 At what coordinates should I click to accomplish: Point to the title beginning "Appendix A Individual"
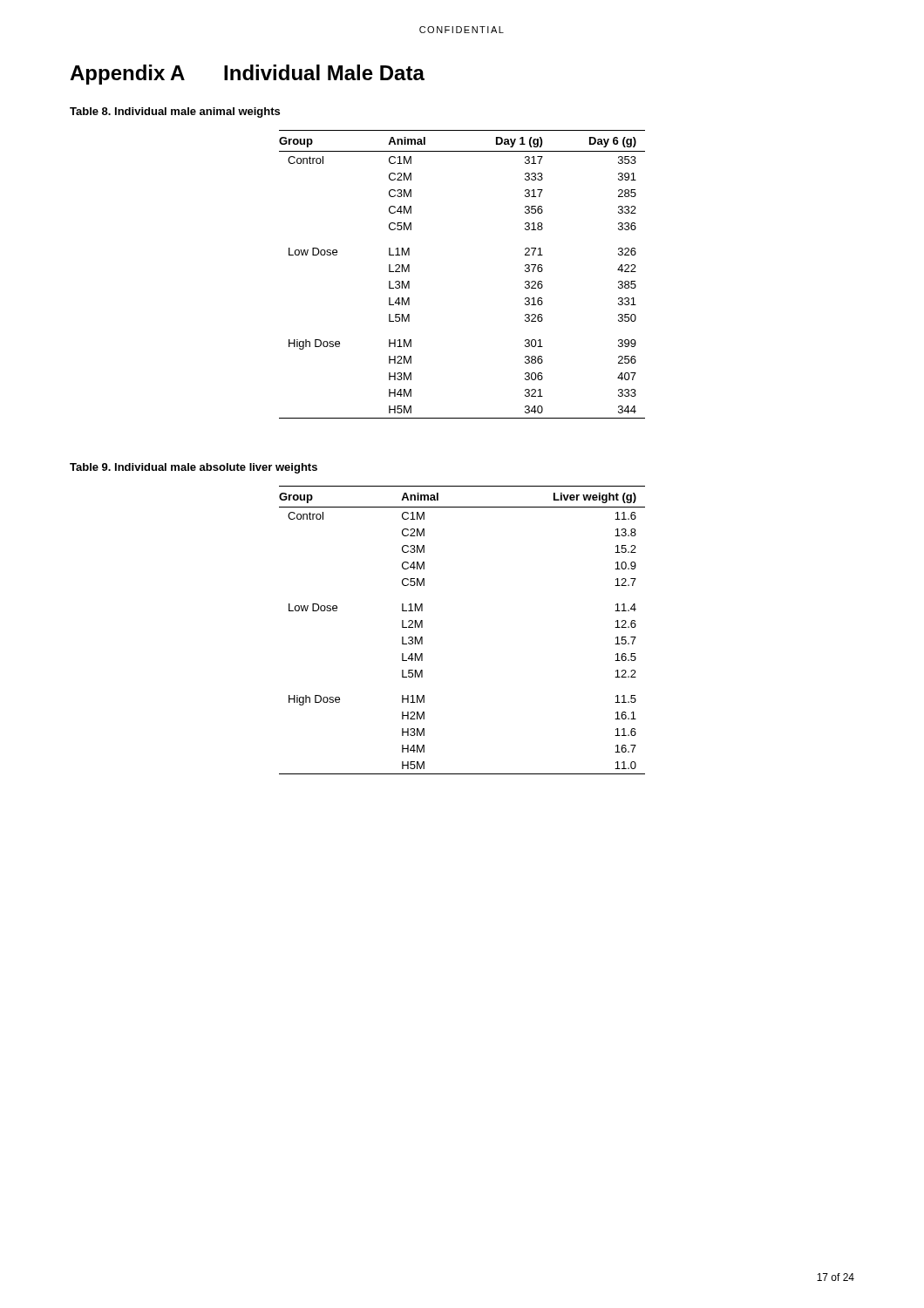pos(247,73)
